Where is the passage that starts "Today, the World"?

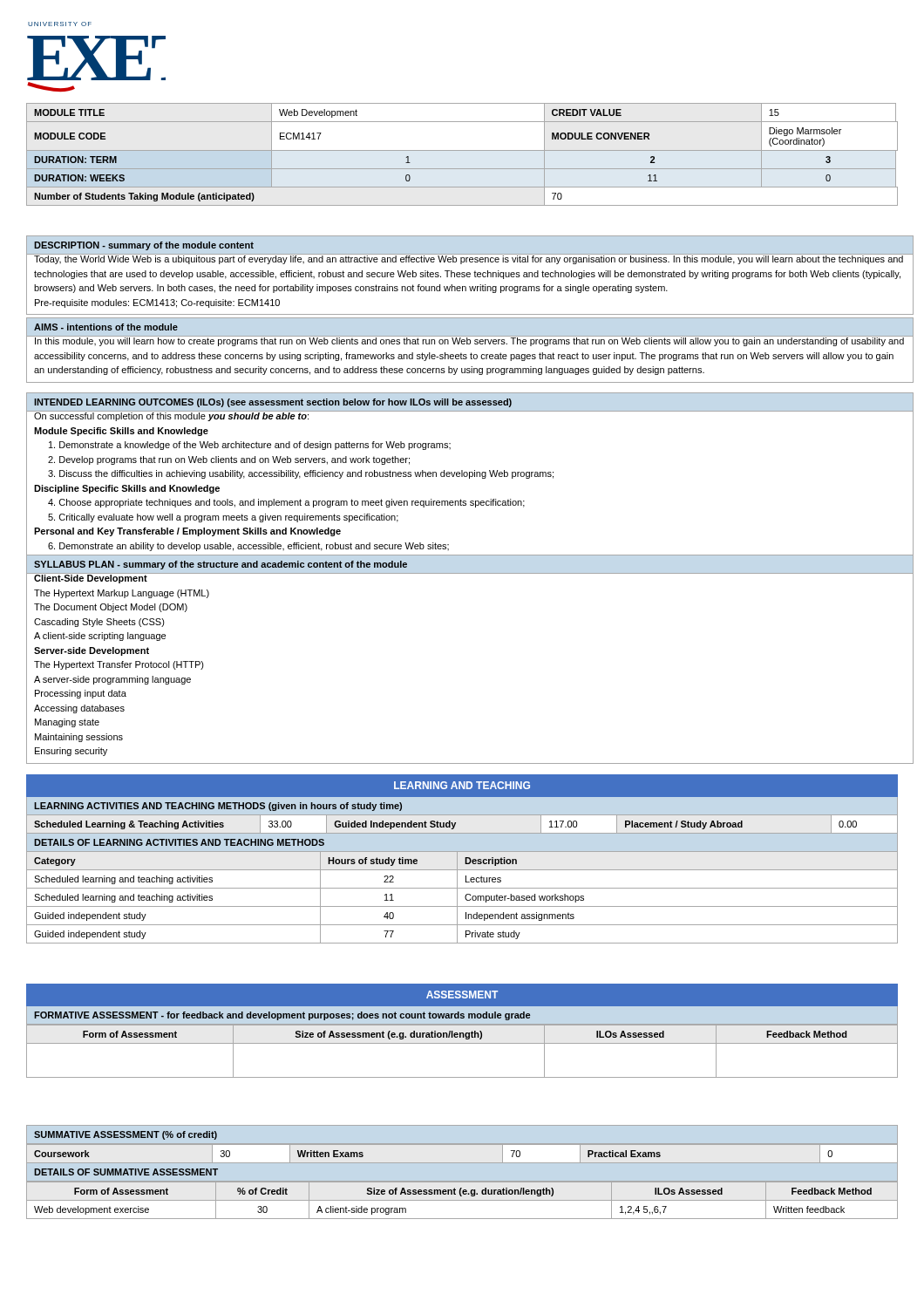point(469,281)
